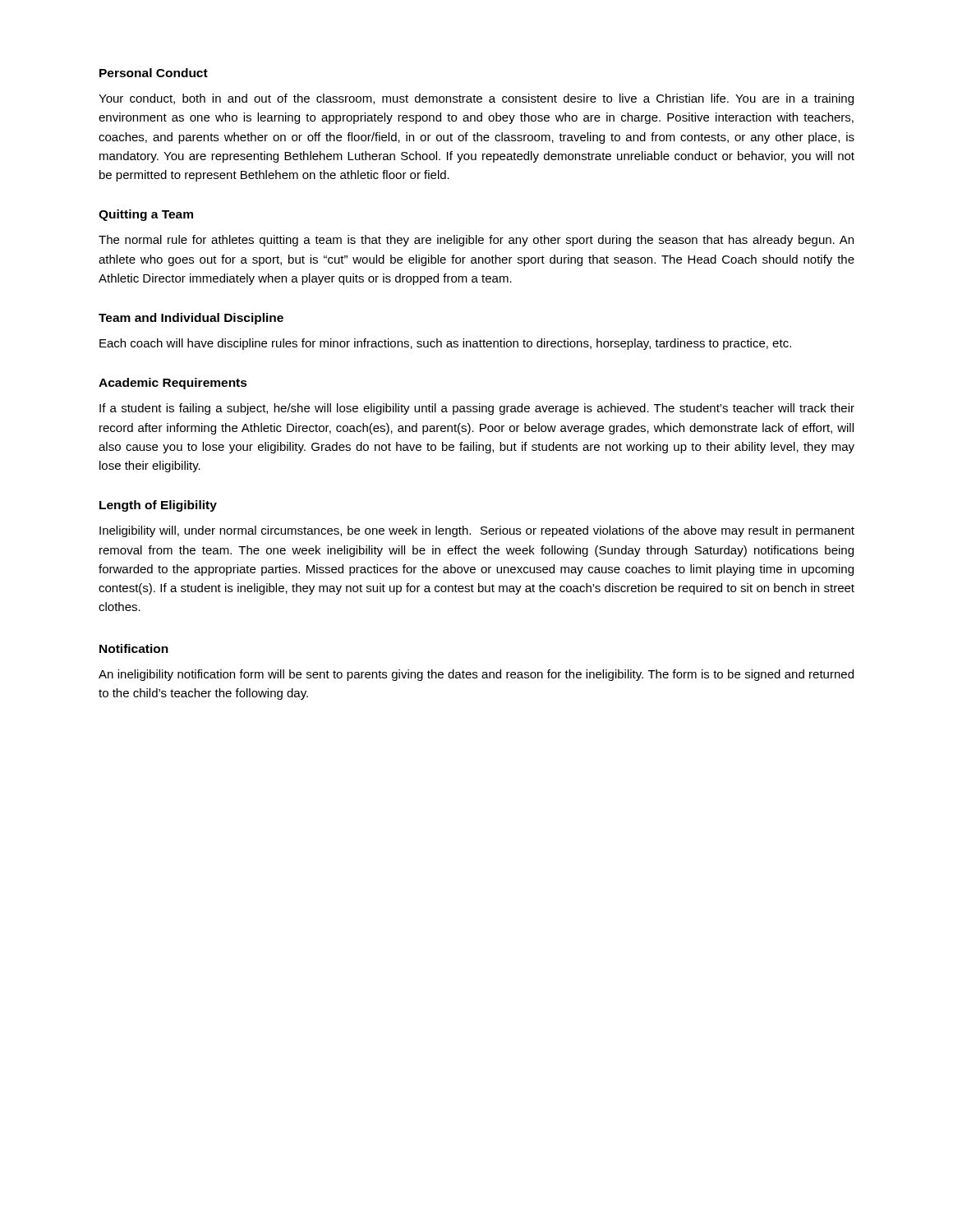This screenshot has height=1232, width=953.
Task: Find "Personal Conduct" on this page
Action: click(x=153, y=73)
